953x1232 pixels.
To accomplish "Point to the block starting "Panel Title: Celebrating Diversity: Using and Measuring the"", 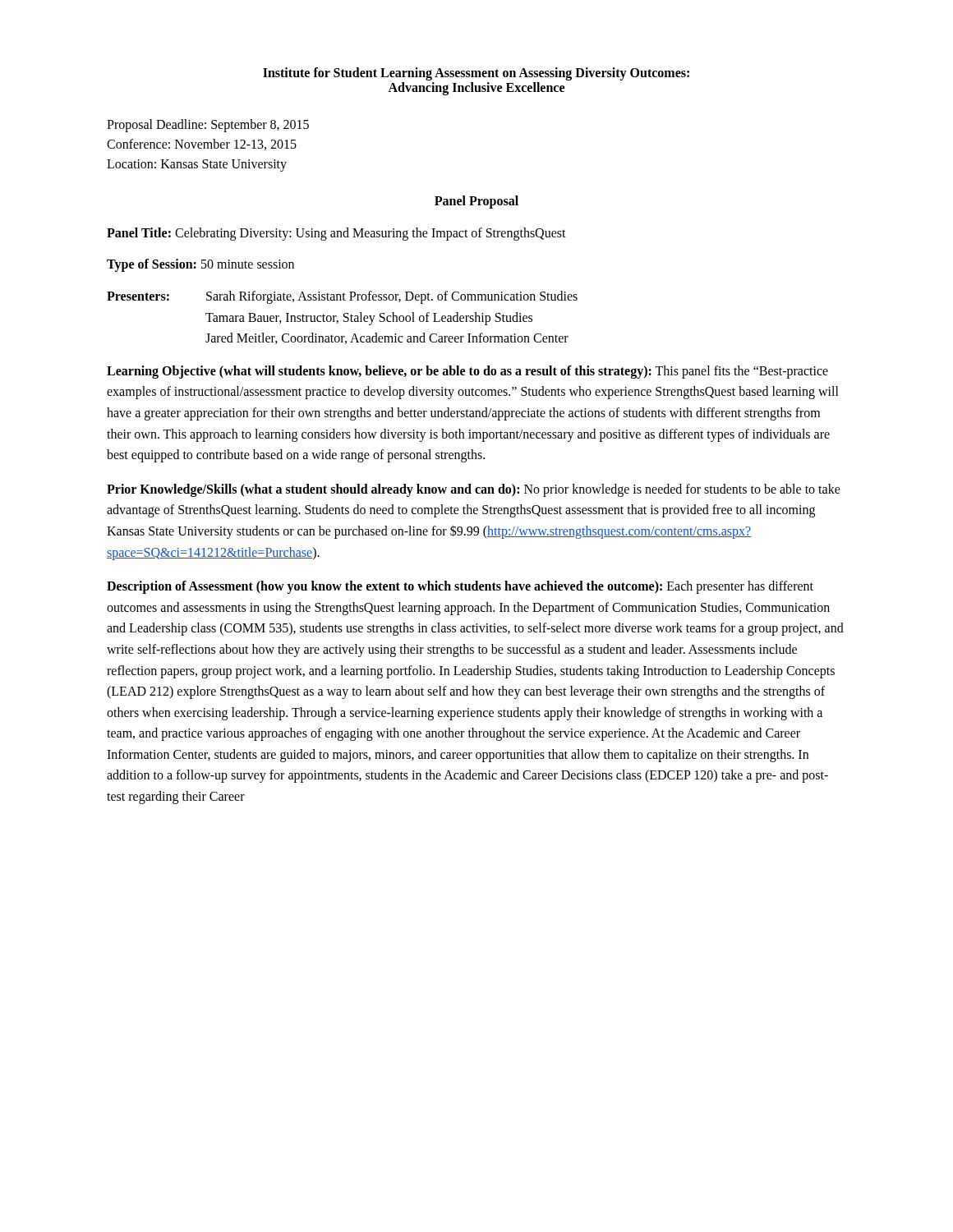I will tap(336, 233).
